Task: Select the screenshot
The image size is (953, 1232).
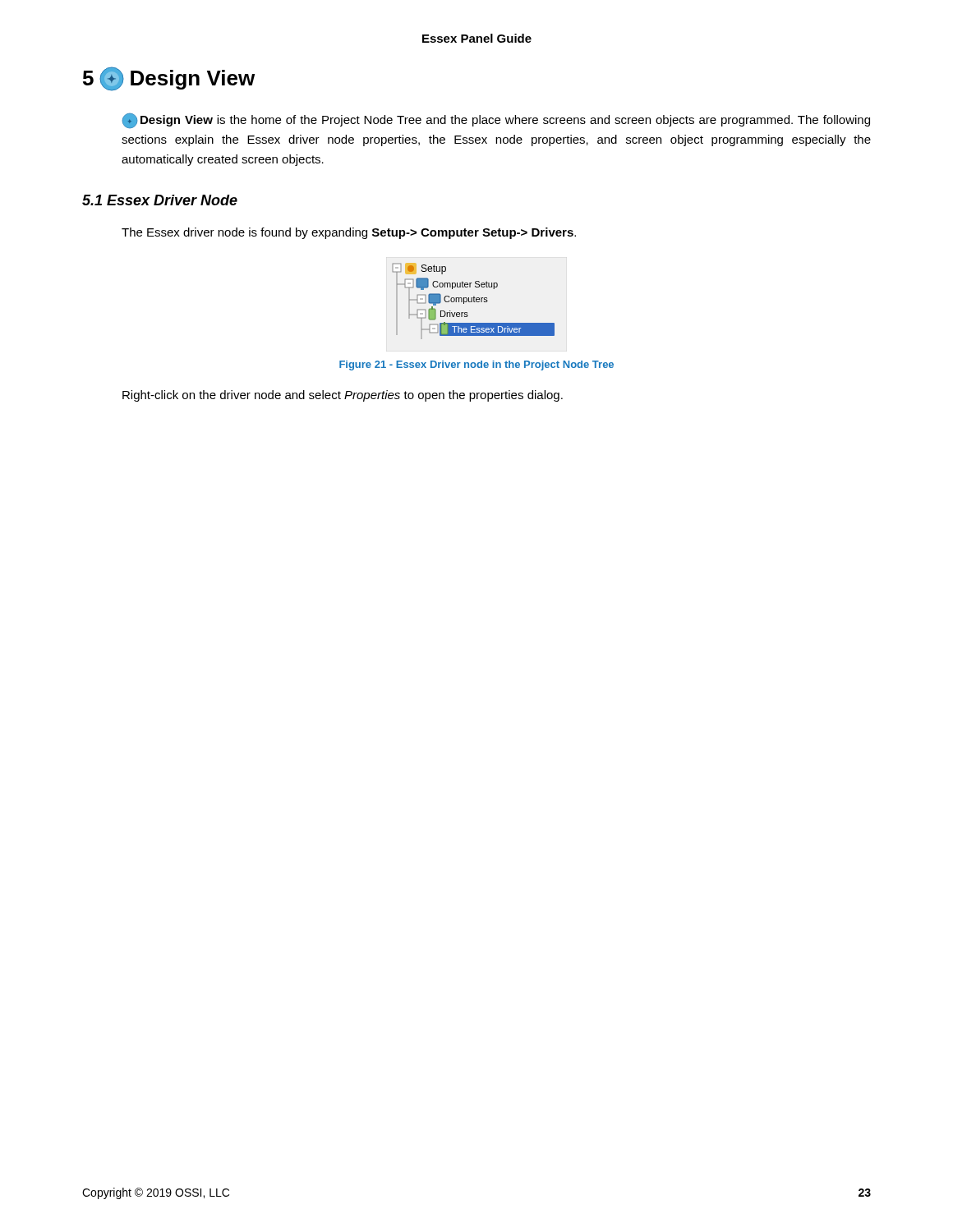Action: tap(476, 304)
